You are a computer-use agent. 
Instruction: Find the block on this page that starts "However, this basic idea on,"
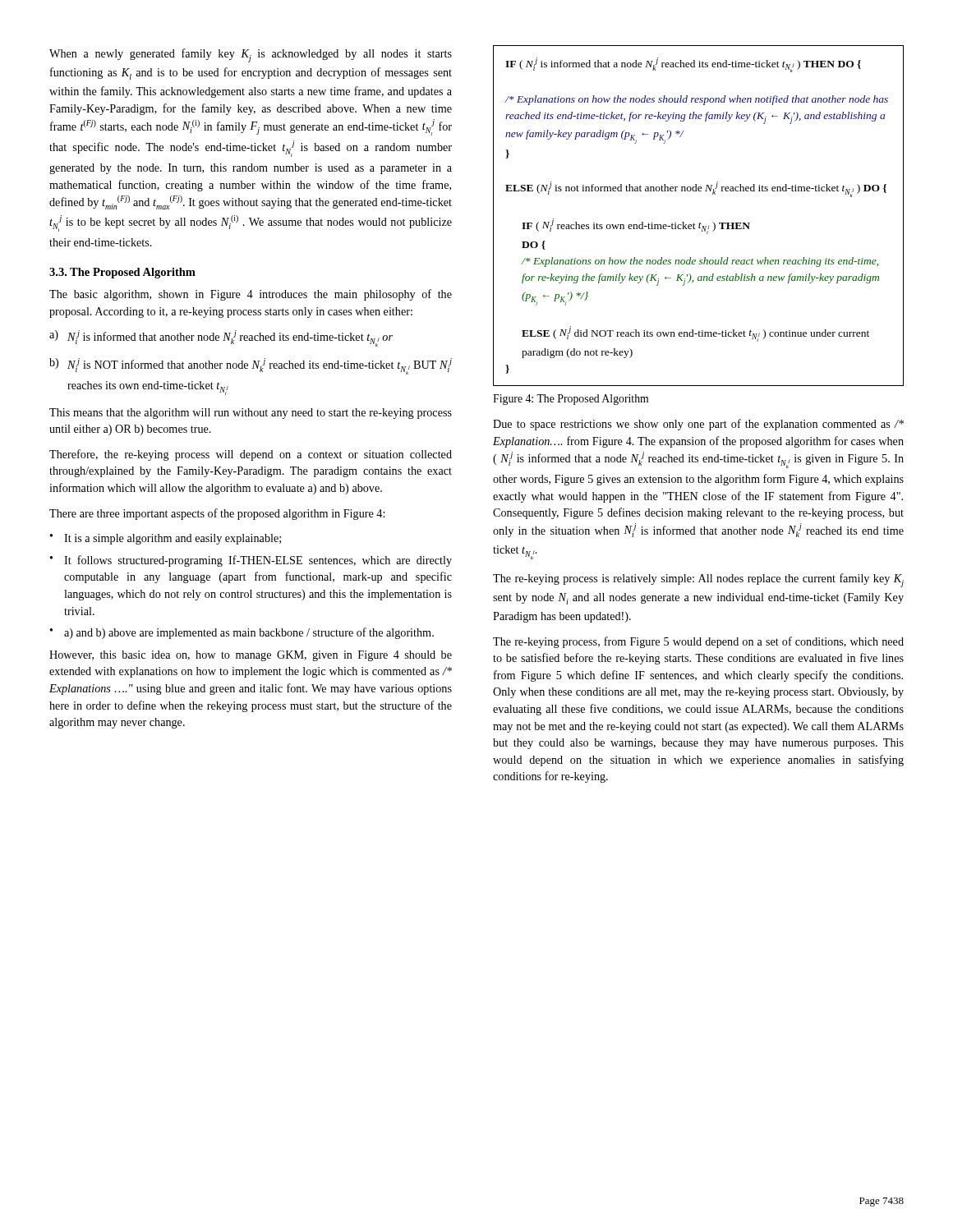click(x=251, y=688)
